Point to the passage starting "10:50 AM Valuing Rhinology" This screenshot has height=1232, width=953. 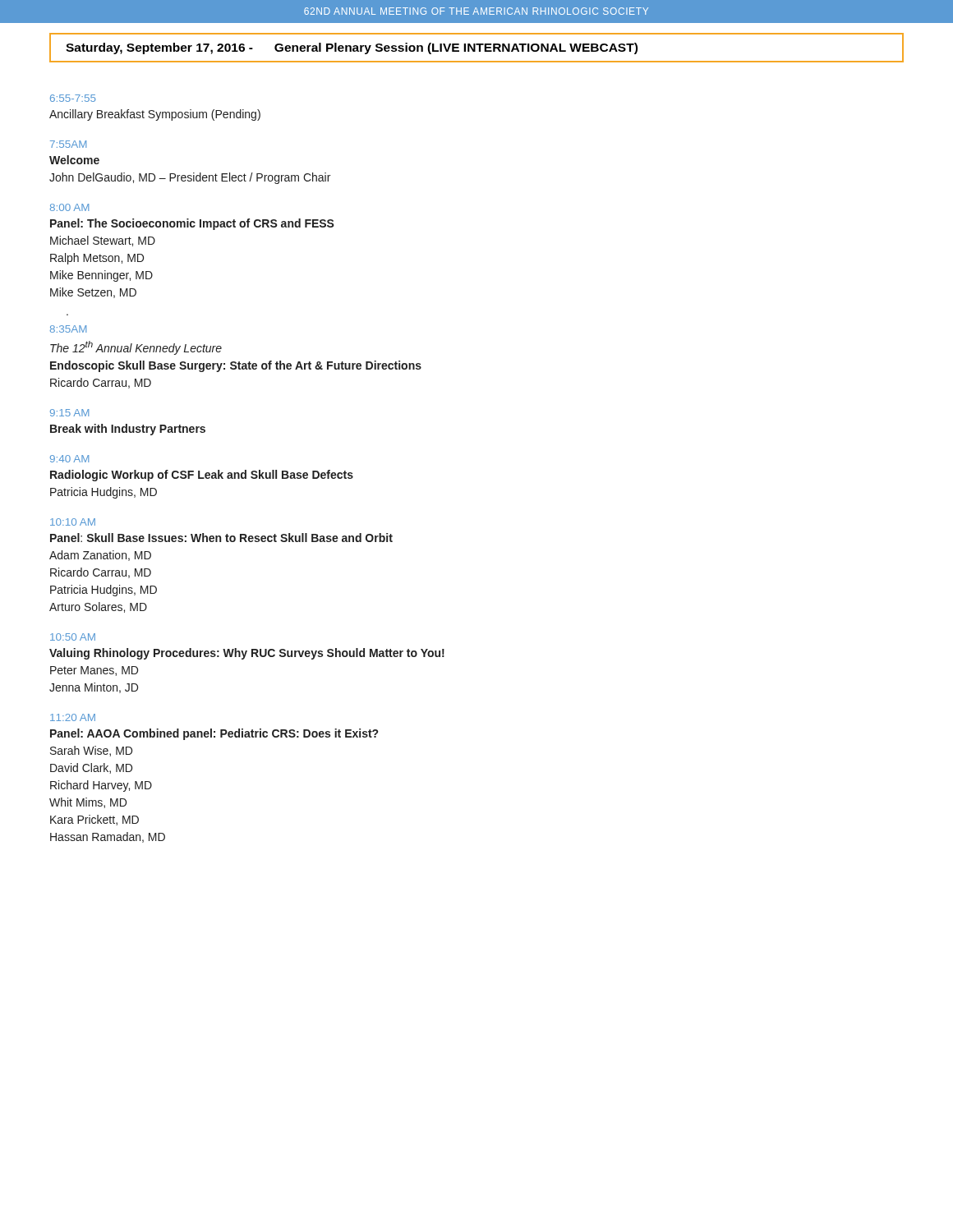tap(73, 637)
